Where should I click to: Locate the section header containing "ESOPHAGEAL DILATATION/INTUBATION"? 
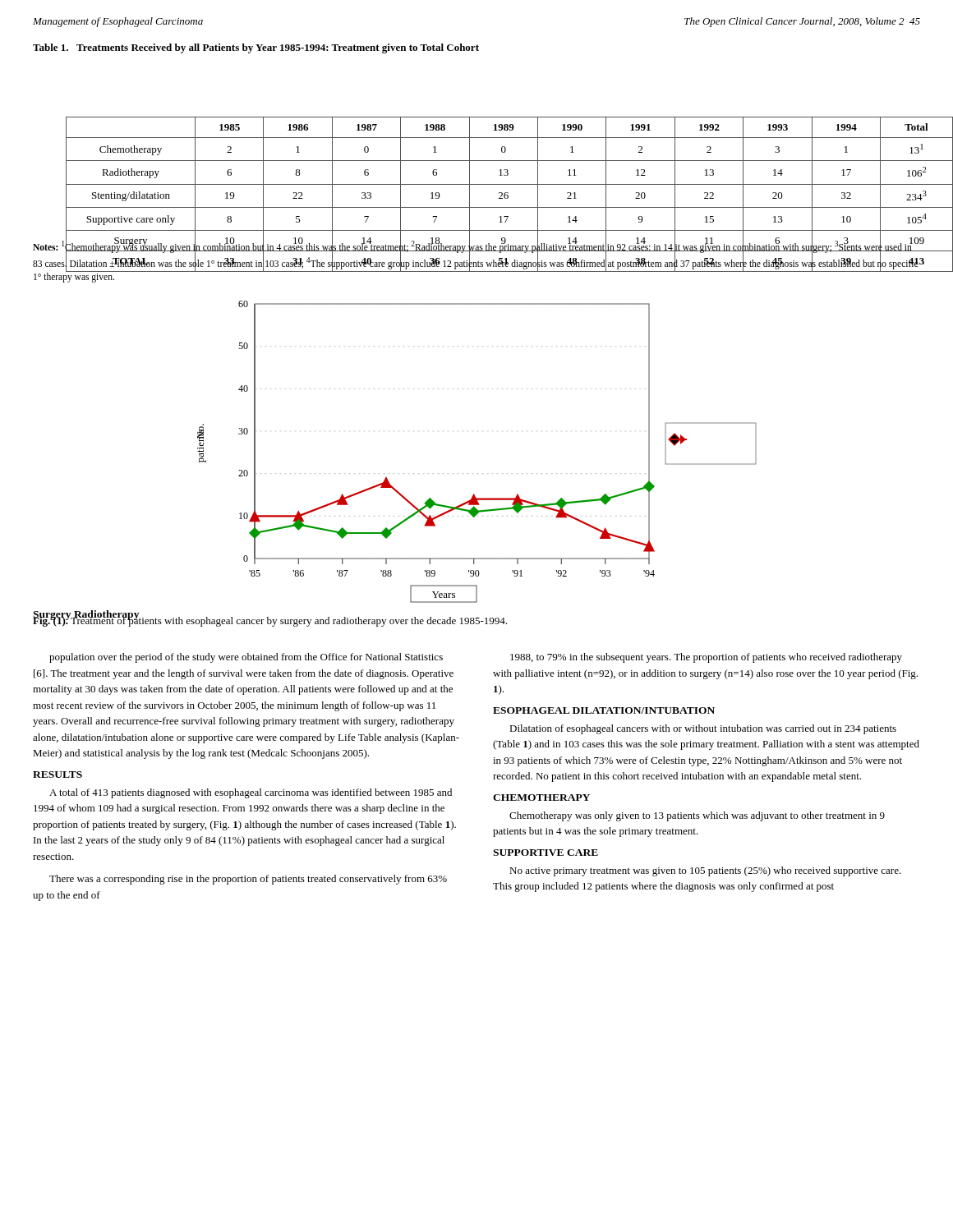(604, 710)
